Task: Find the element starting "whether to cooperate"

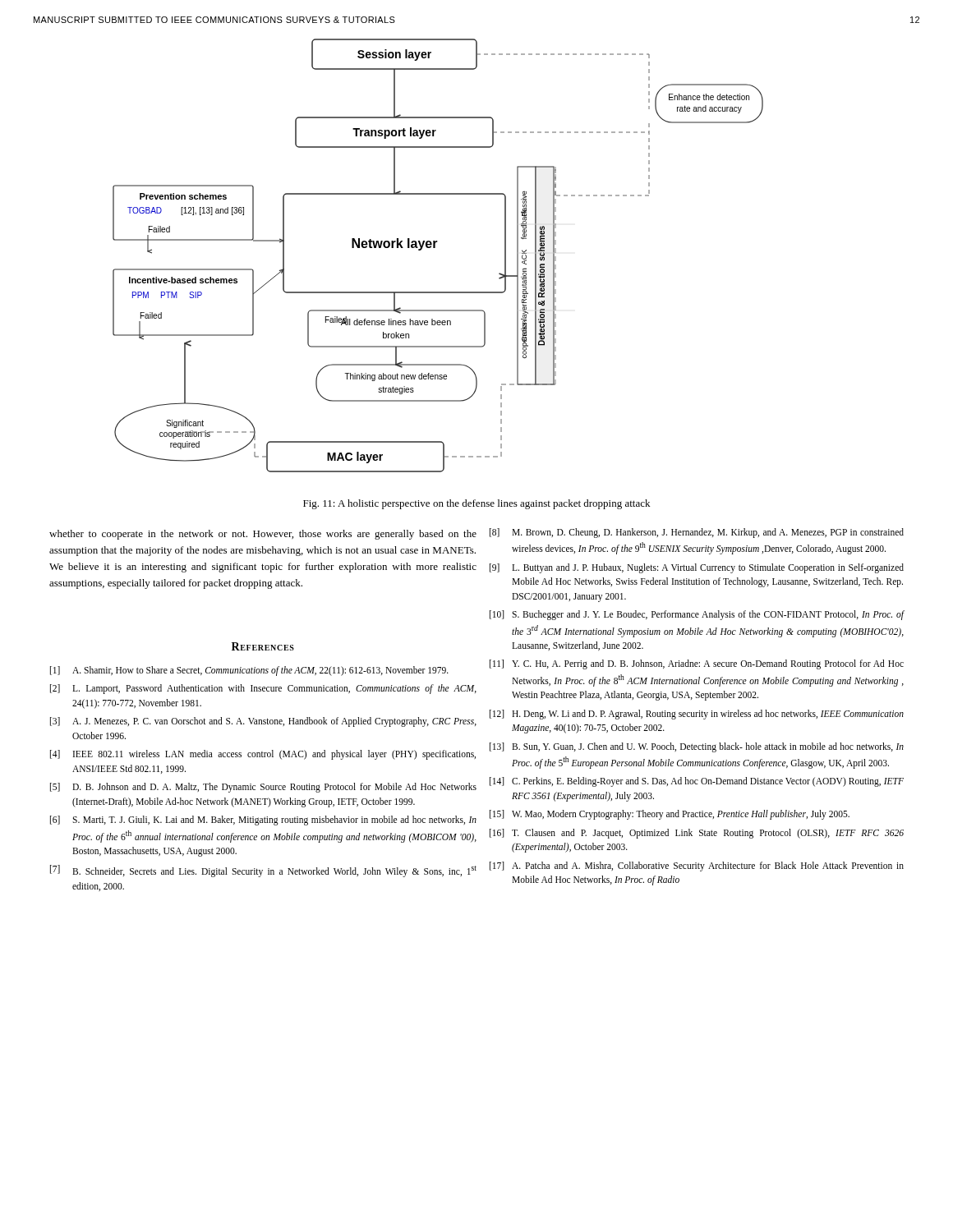Action: pyautogui.click(x=263, y=558)
